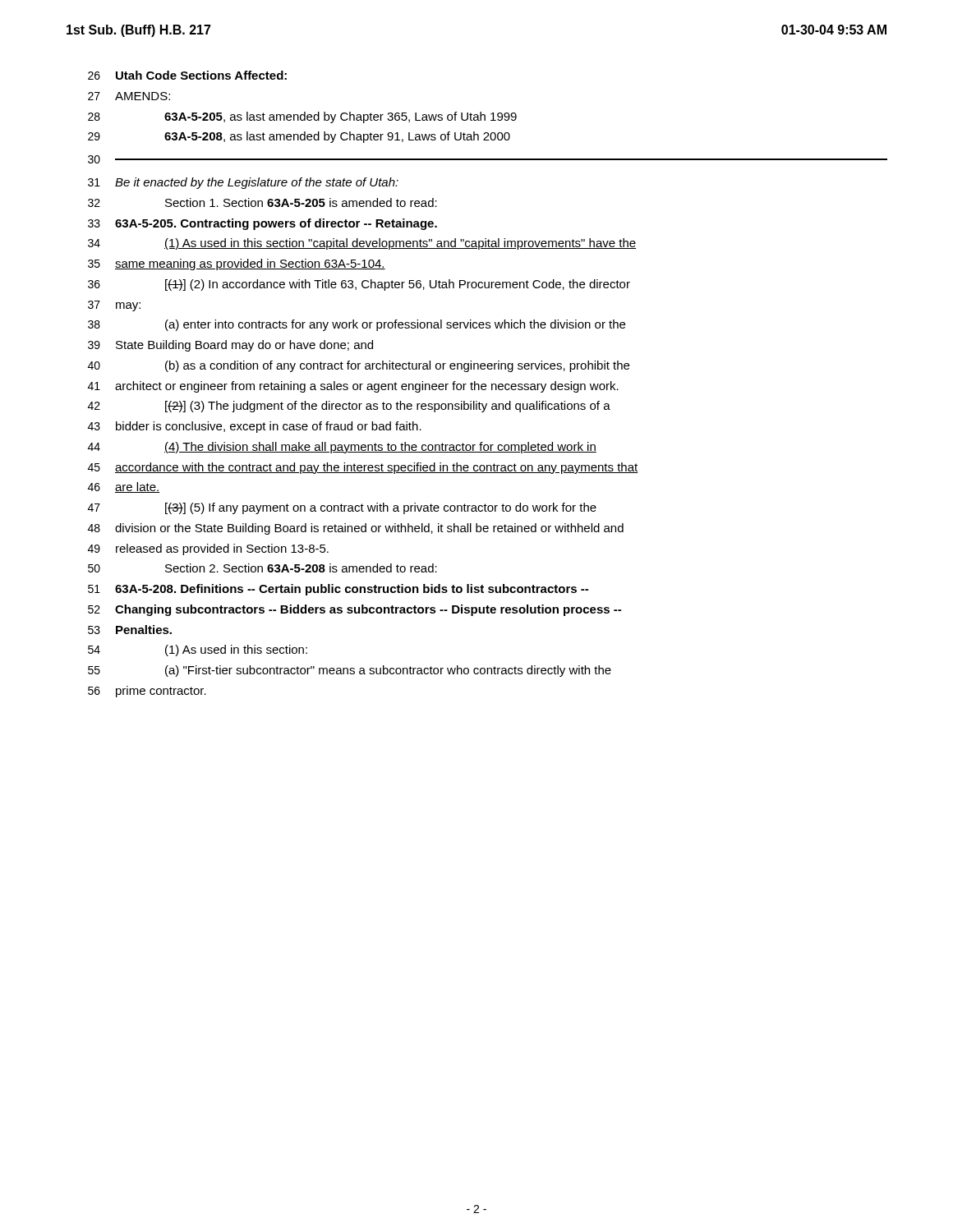Screen dimensions: 1232x953
Task: Find the region starting "36 [(1)] (2) In accordance"
Action: click(476, 284)
